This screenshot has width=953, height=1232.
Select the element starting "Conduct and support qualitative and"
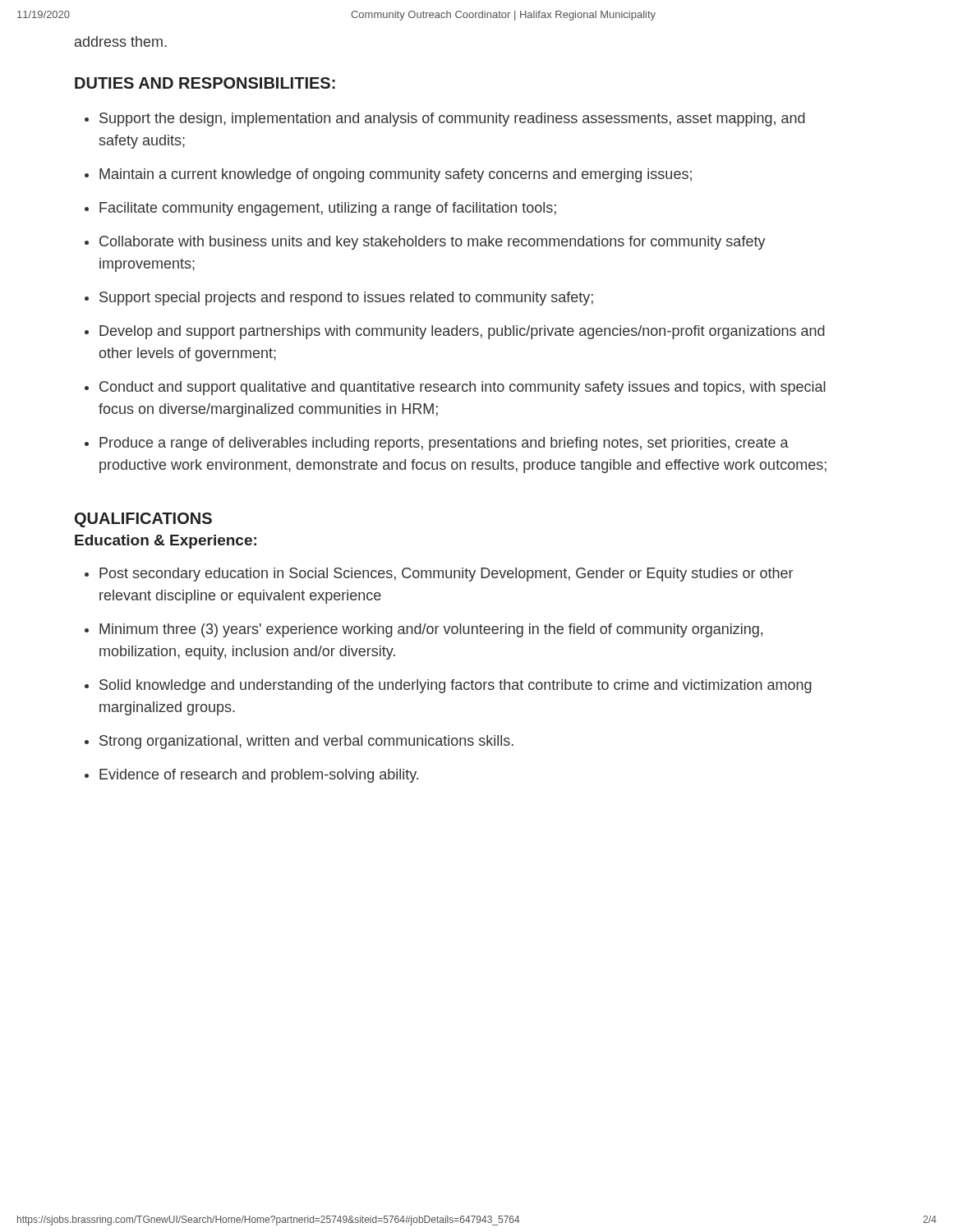(462, 398)
